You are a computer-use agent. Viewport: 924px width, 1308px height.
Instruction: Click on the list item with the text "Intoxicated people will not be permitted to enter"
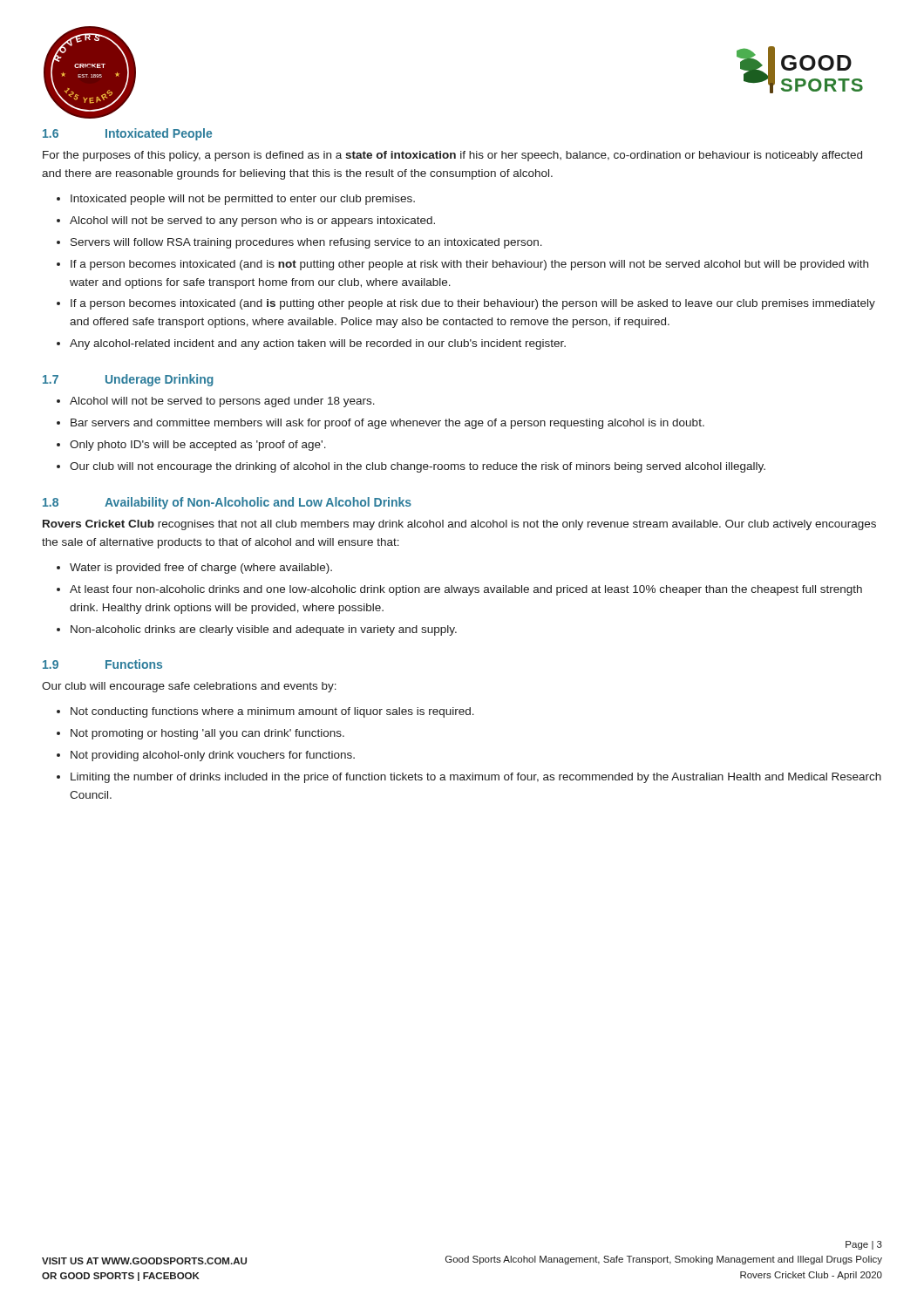point(243,198)
